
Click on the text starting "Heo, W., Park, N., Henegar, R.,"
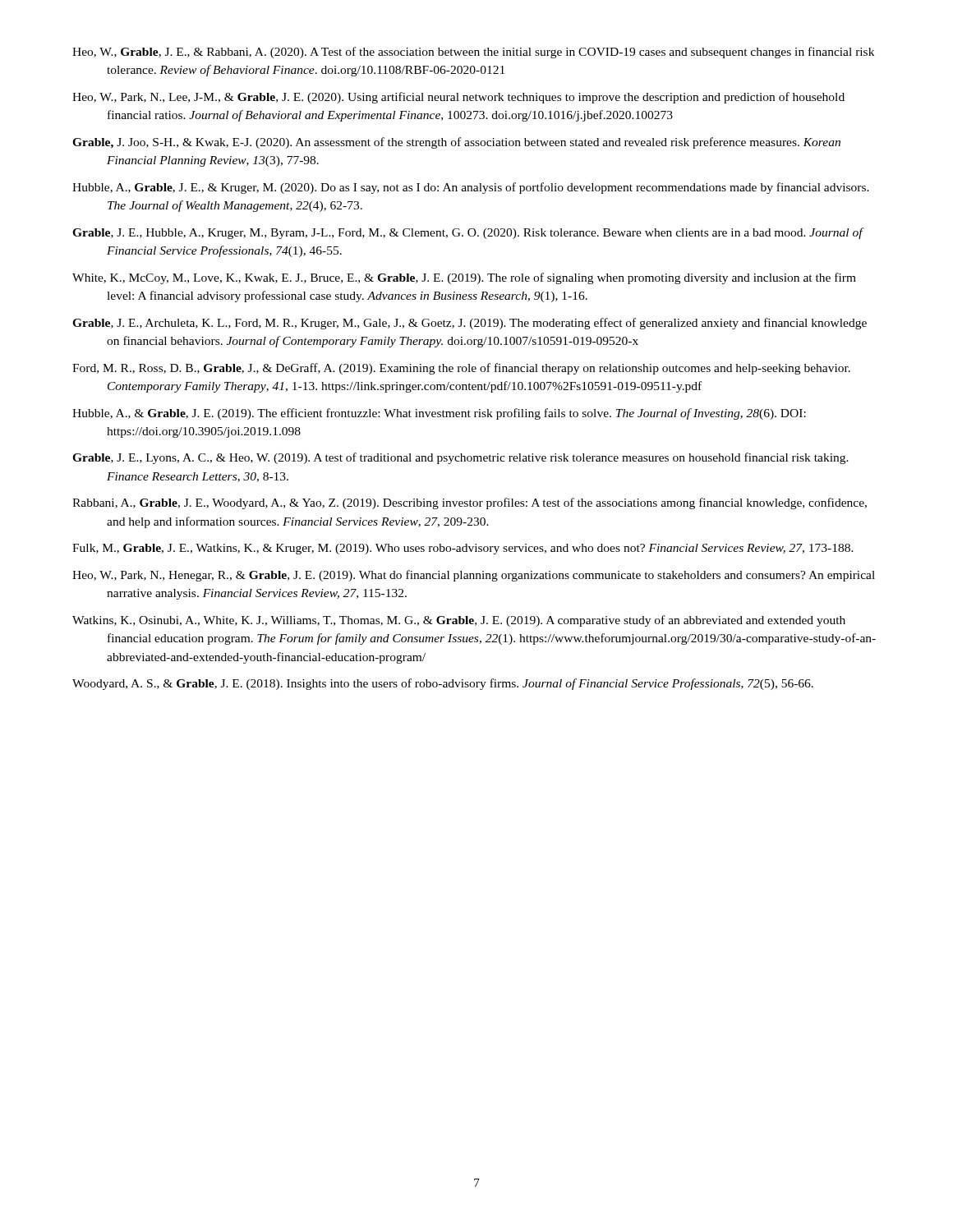click(x=474, y=584)
